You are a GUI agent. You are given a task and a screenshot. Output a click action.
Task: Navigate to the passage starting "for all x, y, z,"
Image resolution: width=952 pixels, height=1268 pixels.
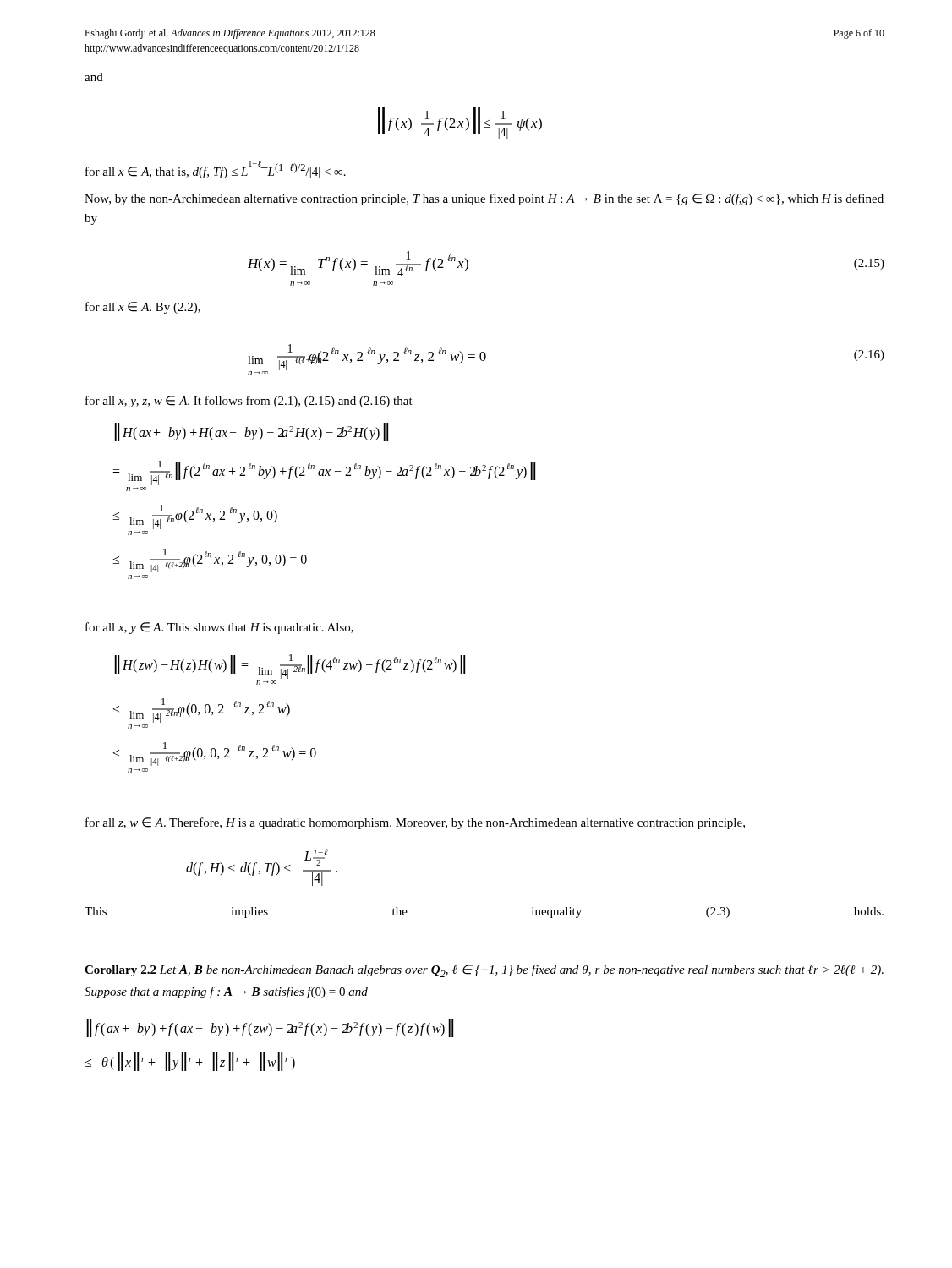click(x=248, y=400)
